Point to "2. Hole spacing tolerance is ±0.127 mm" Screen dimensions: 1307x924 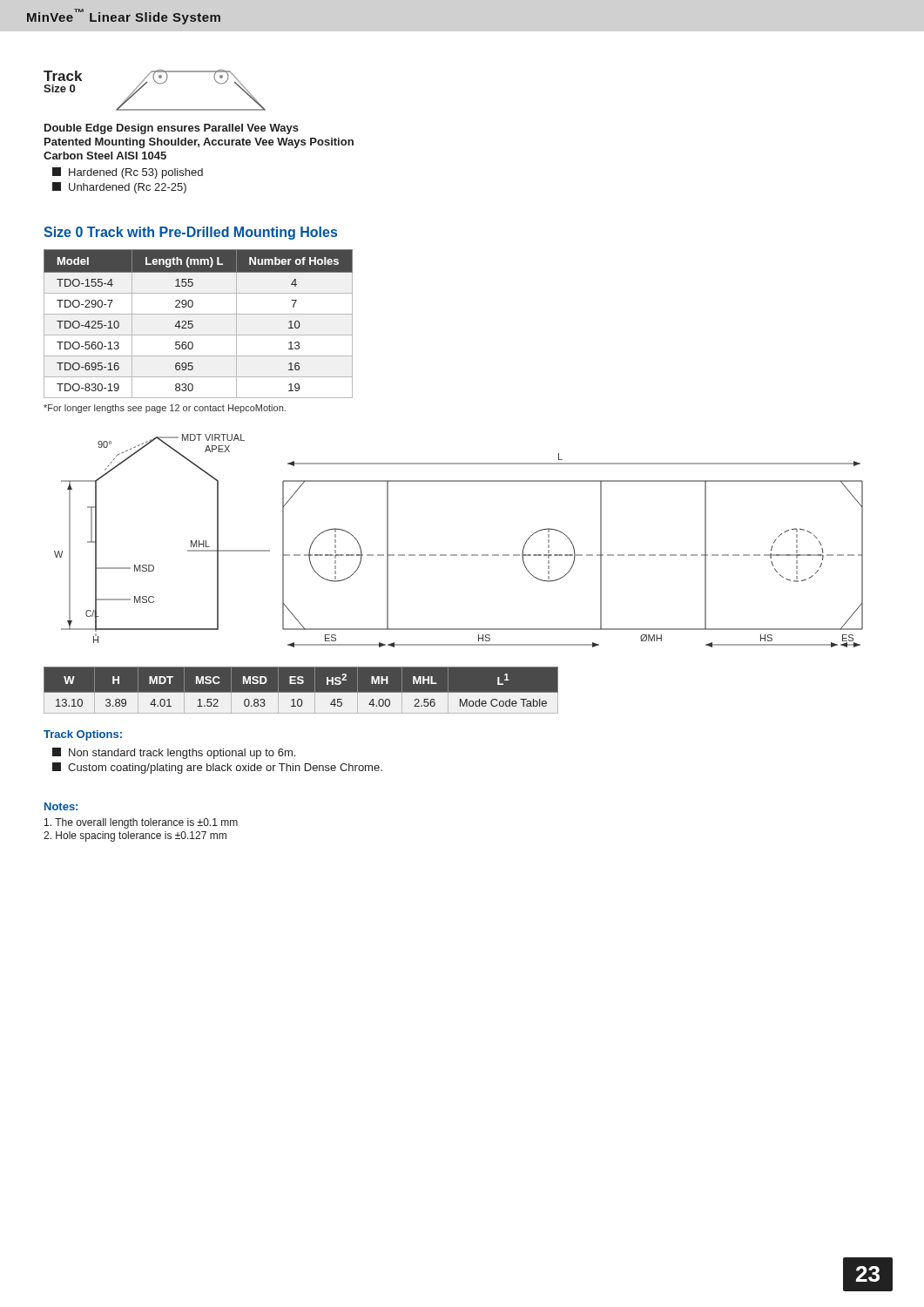135,836
